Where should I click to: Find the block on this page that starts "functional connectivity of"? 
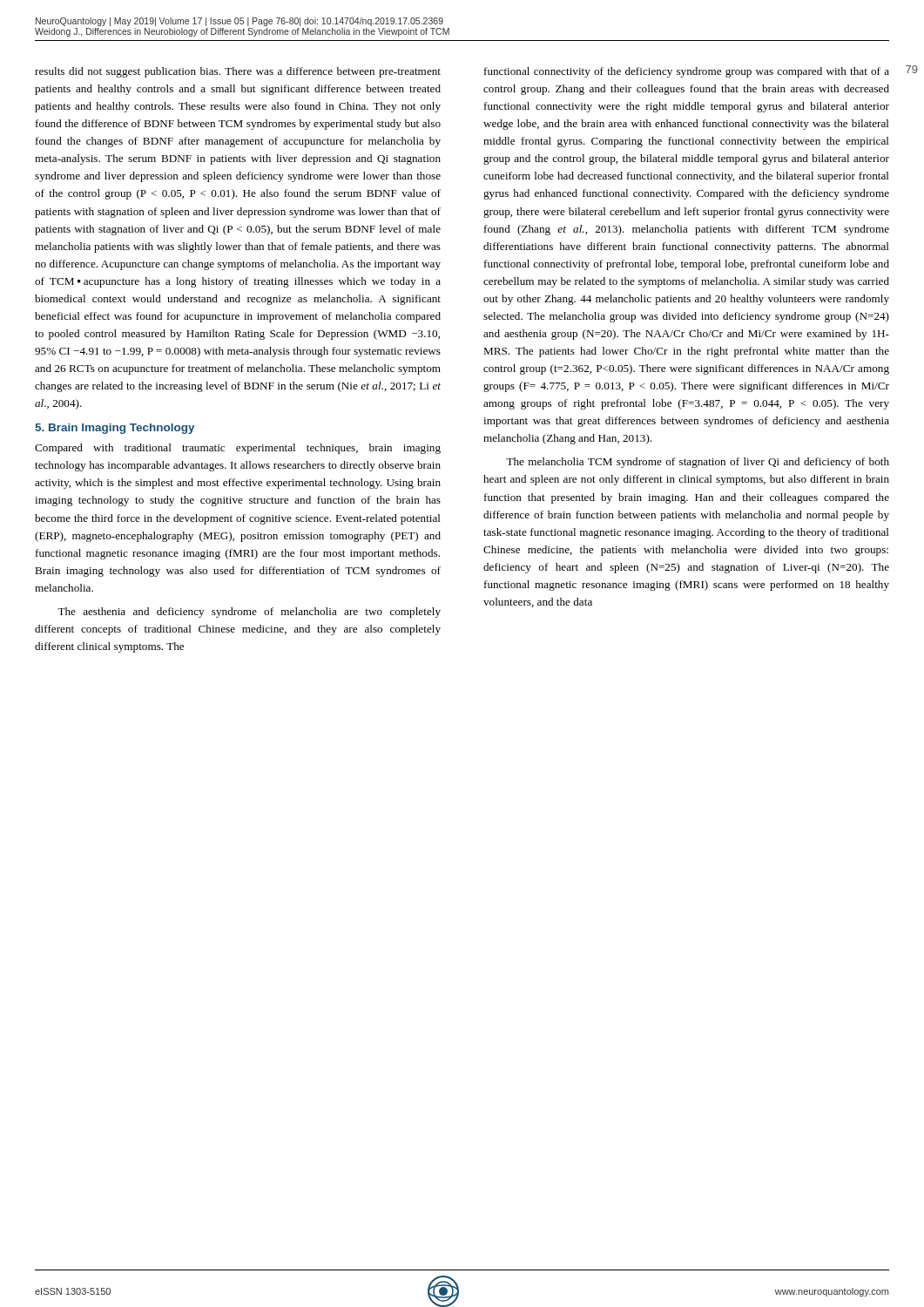686,255
